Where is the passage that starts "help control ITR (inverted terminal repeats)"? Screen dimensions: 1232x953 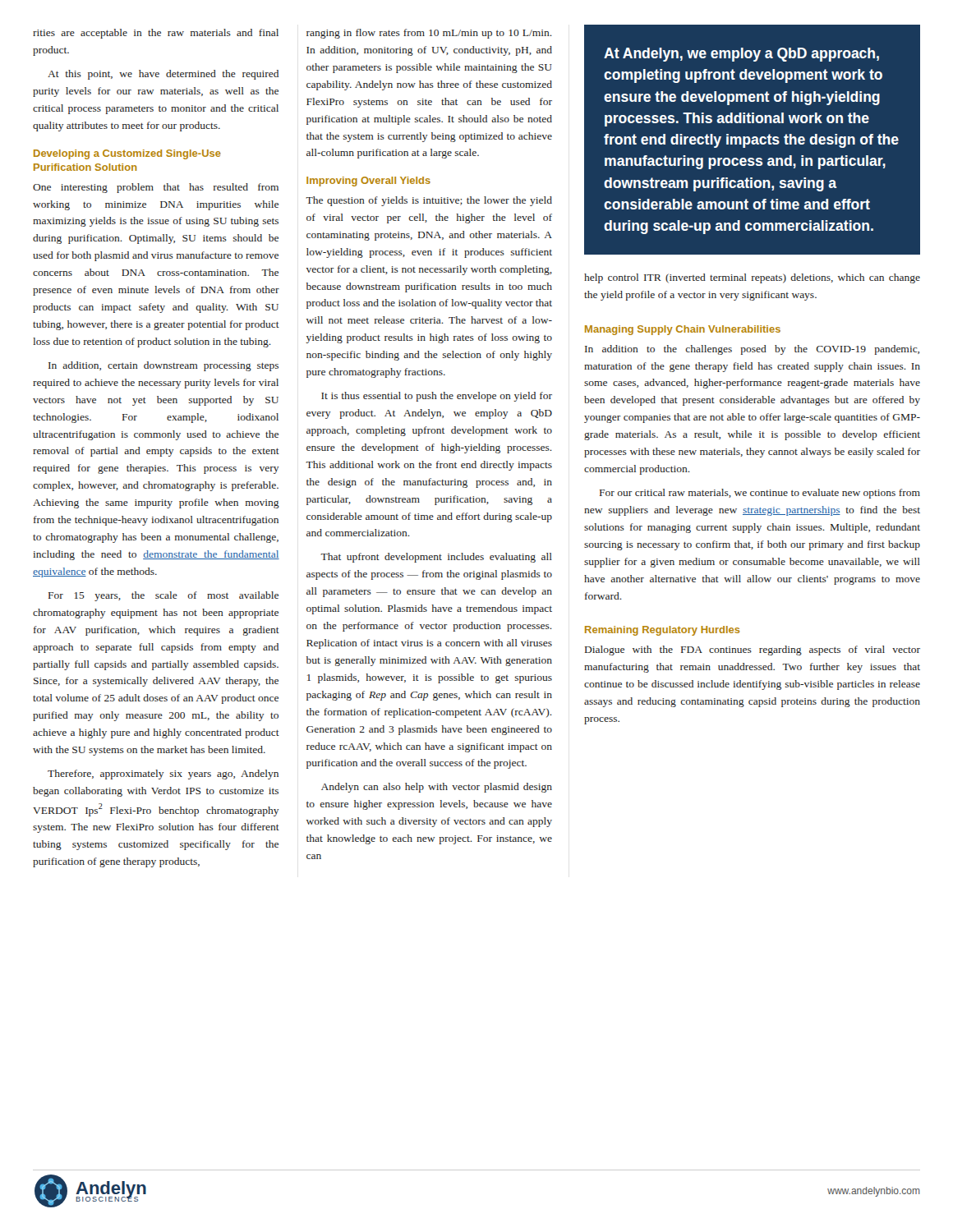click(752, 287)
